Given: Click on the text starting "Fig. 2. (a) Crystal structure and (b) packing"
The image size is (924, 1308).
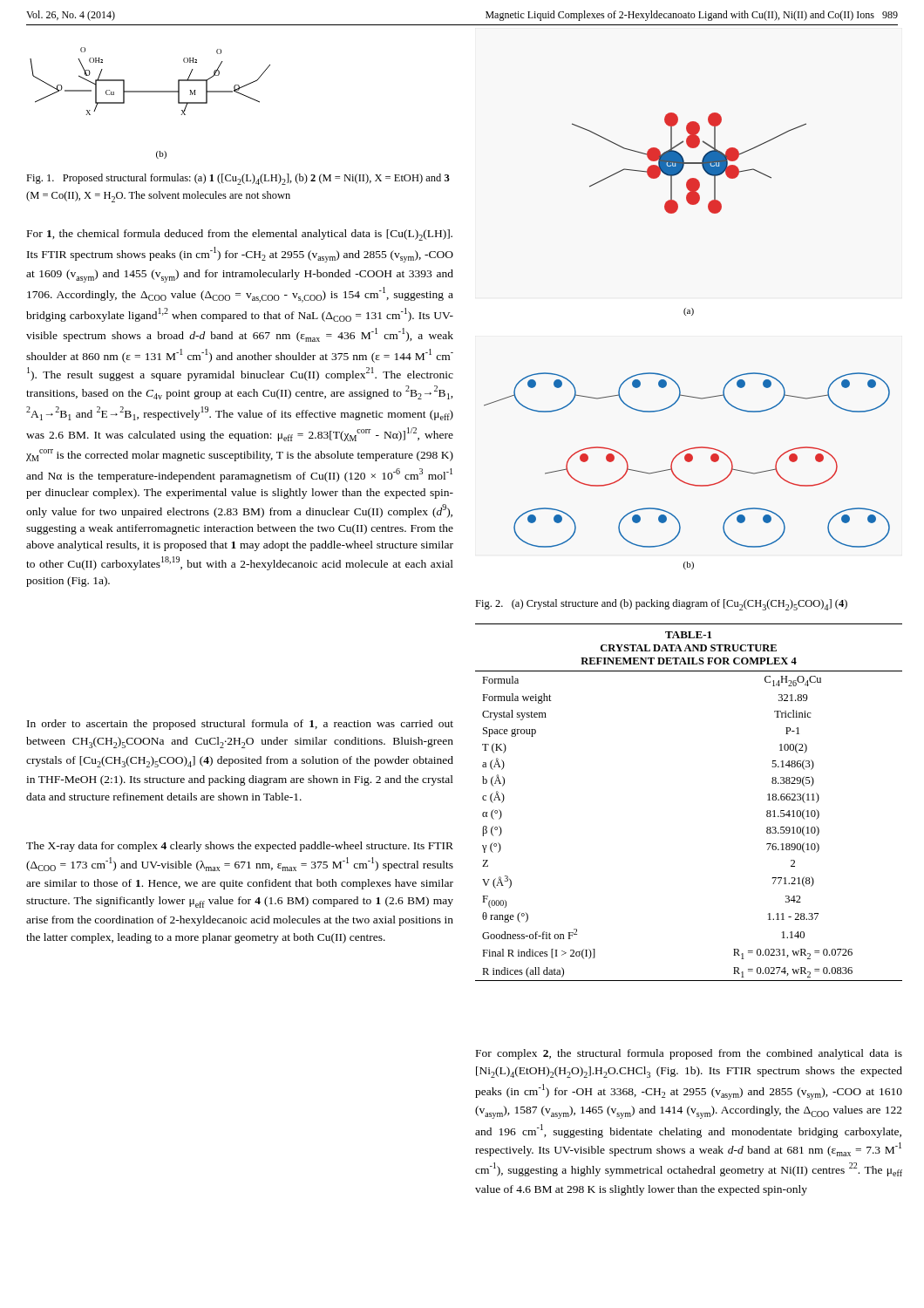Looking at the screenshot, I should click(x=661, y=605).
